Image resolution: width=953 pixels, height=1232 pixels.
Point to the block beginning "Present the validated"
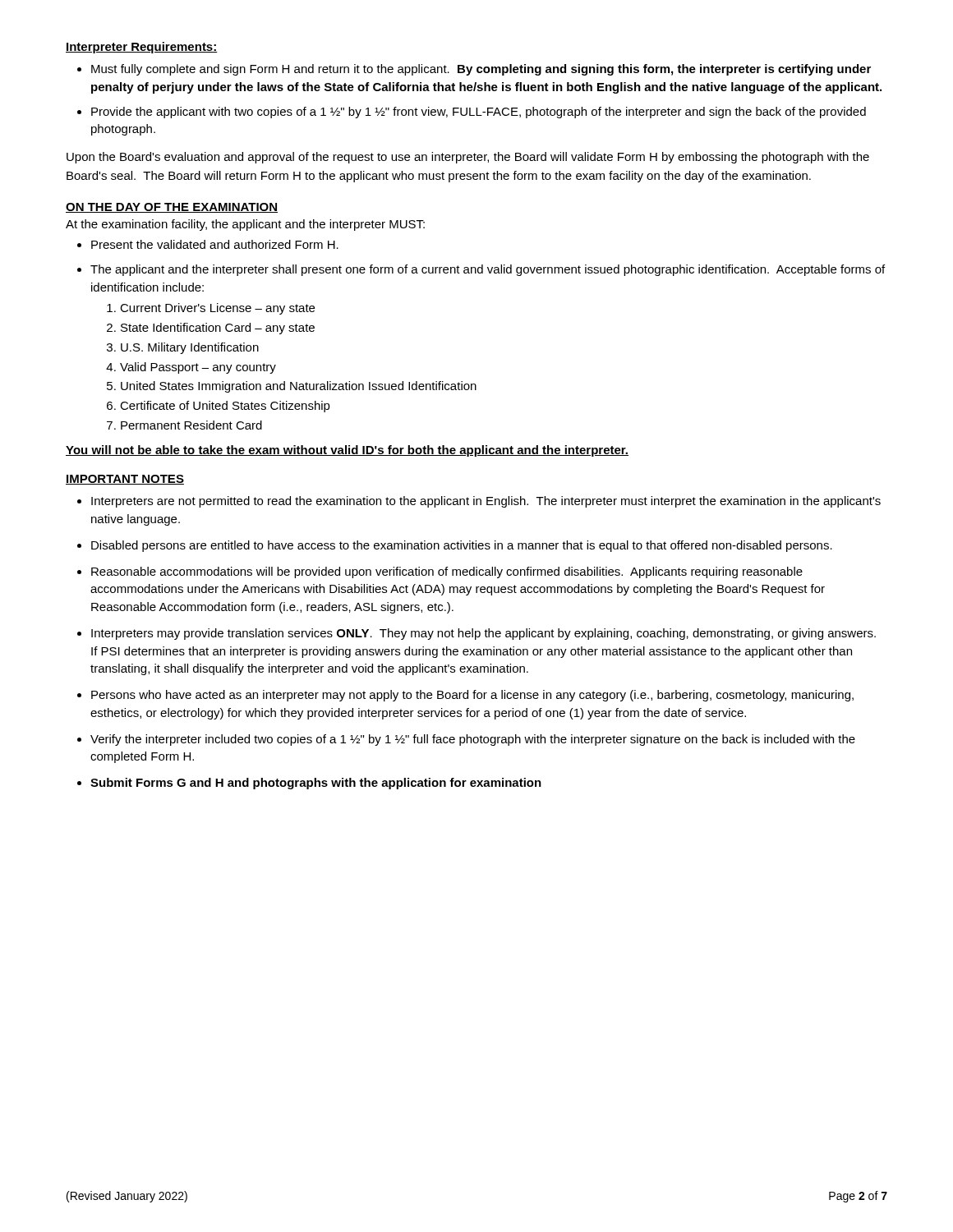tap(215, 244)
